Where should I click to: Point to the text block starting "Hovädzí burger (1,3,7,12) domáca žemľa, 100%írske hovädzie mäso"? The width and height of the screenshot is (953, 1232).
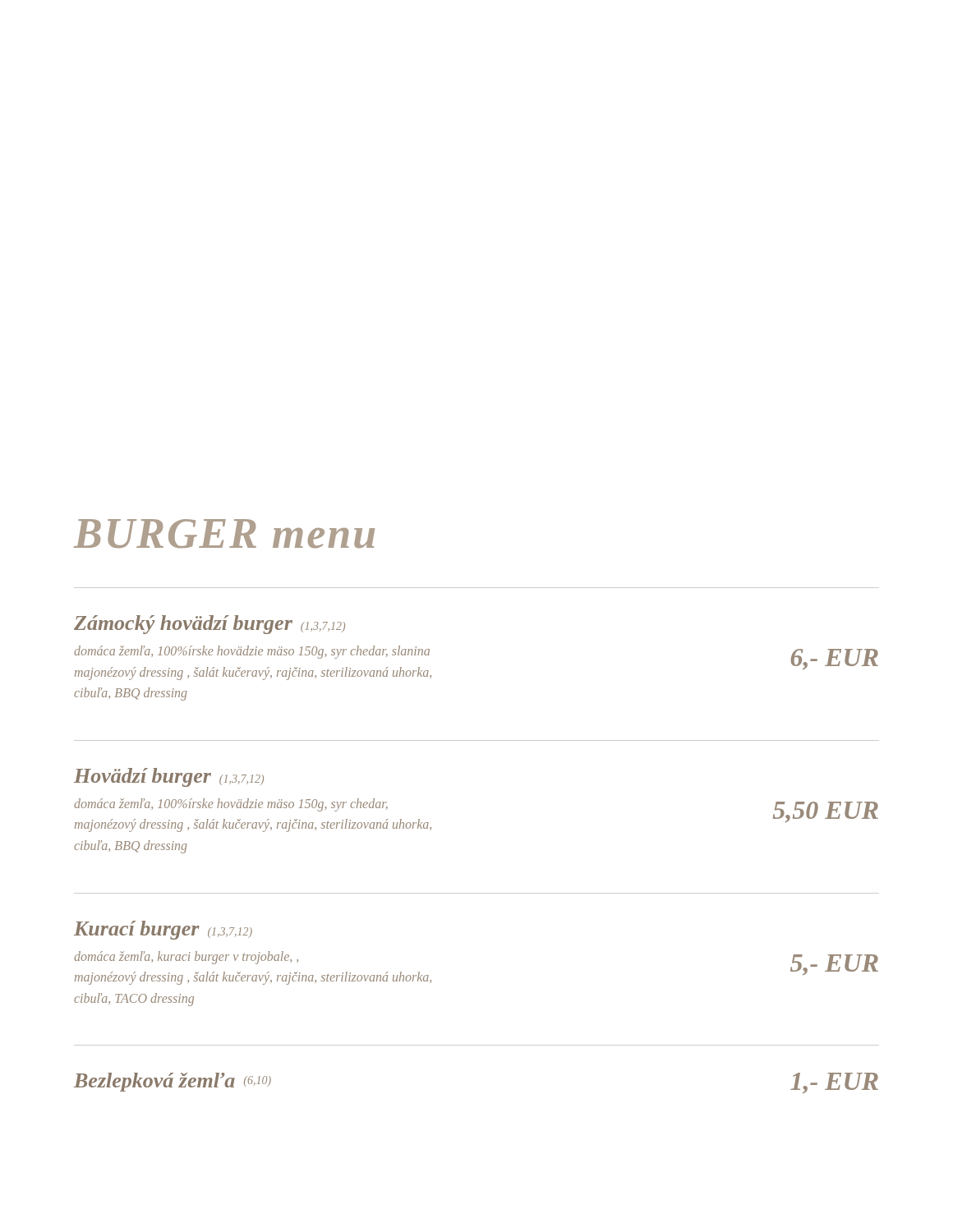click(169, 777)
